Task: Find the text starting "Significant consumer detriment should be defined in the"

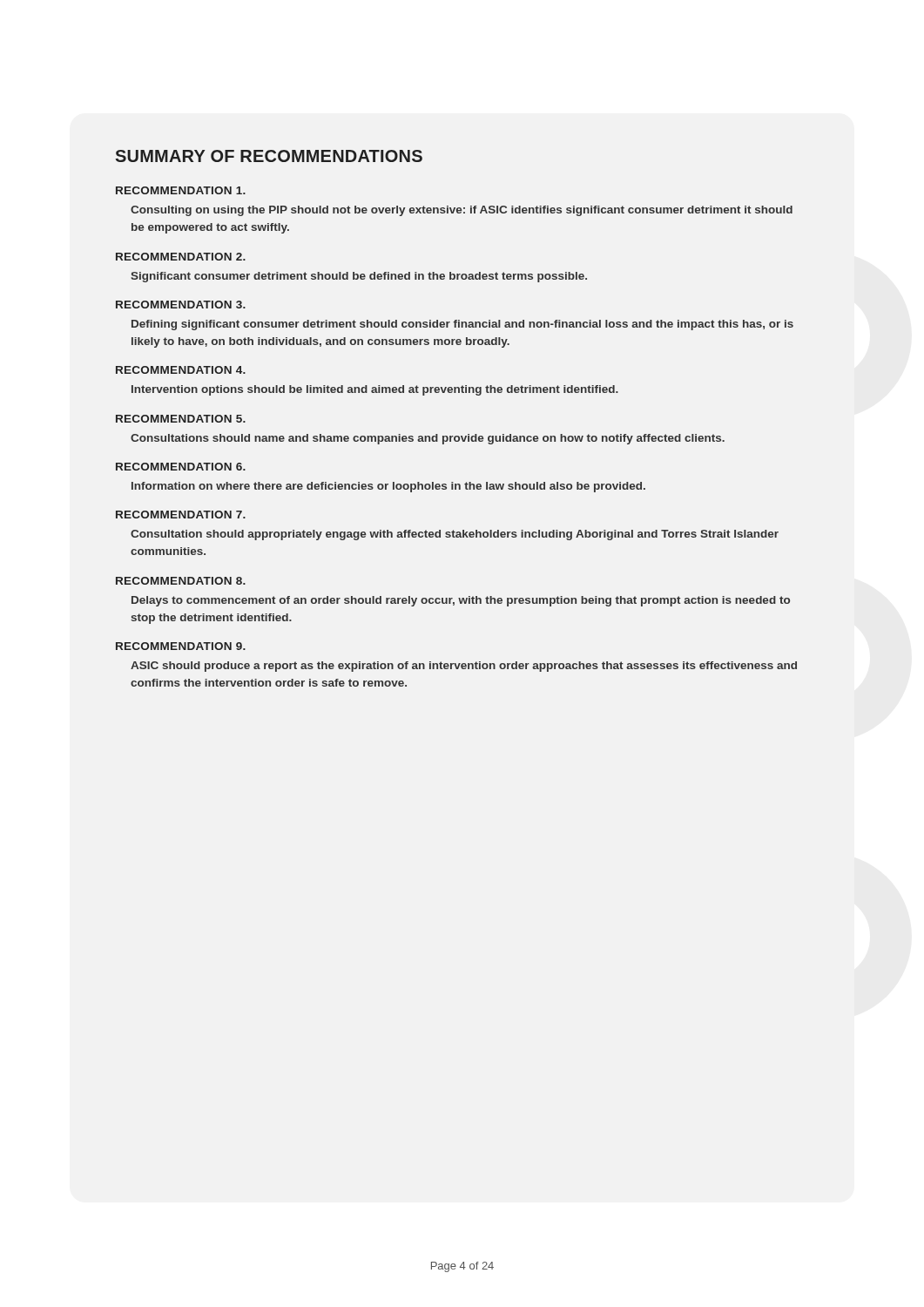Action: (359, 275)
